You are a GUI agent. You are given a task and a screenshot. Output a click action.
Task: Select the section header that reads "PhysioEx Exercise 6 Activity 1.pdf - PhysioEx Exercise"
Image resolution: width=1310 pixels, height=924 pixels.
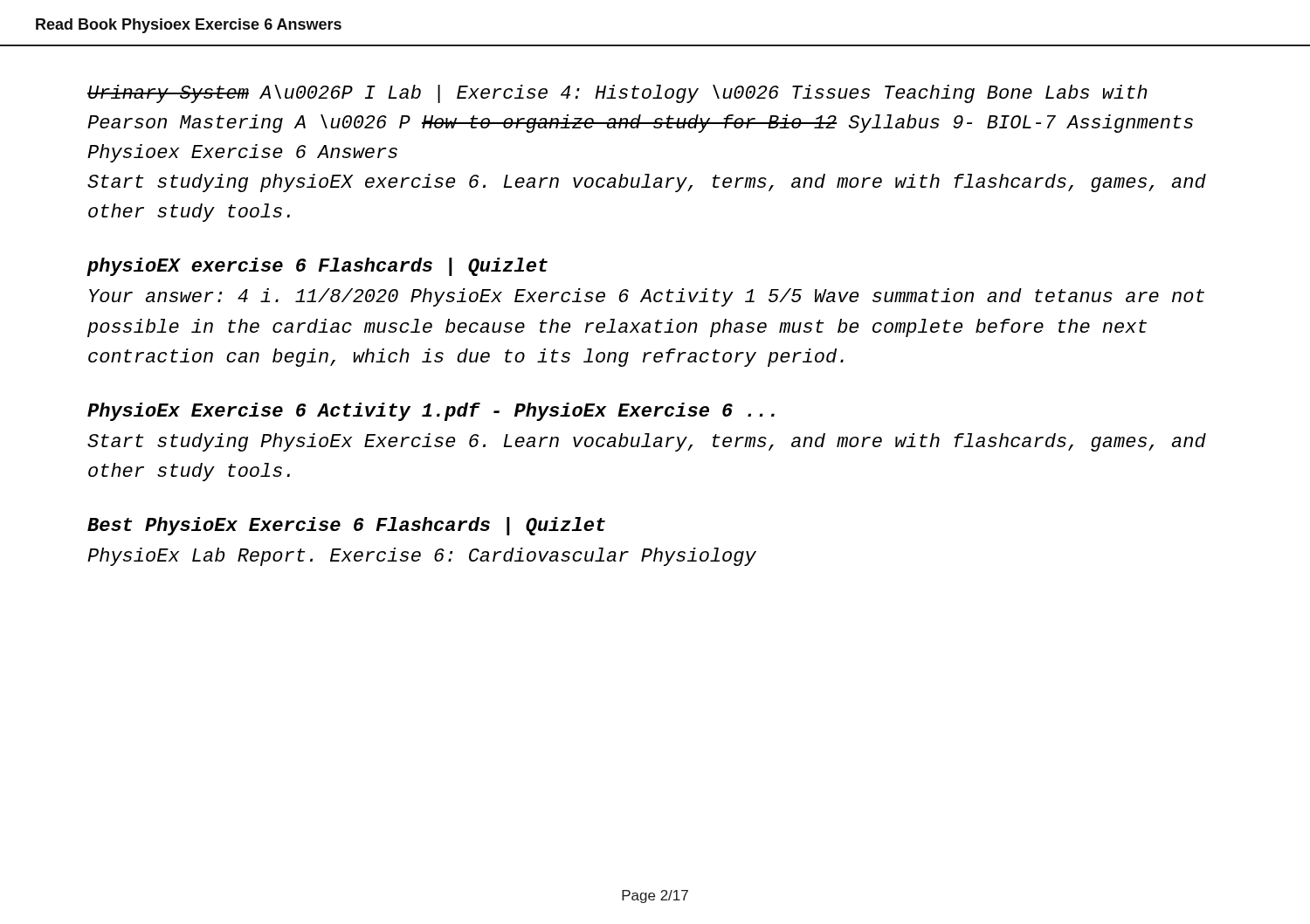pos(655,444)
